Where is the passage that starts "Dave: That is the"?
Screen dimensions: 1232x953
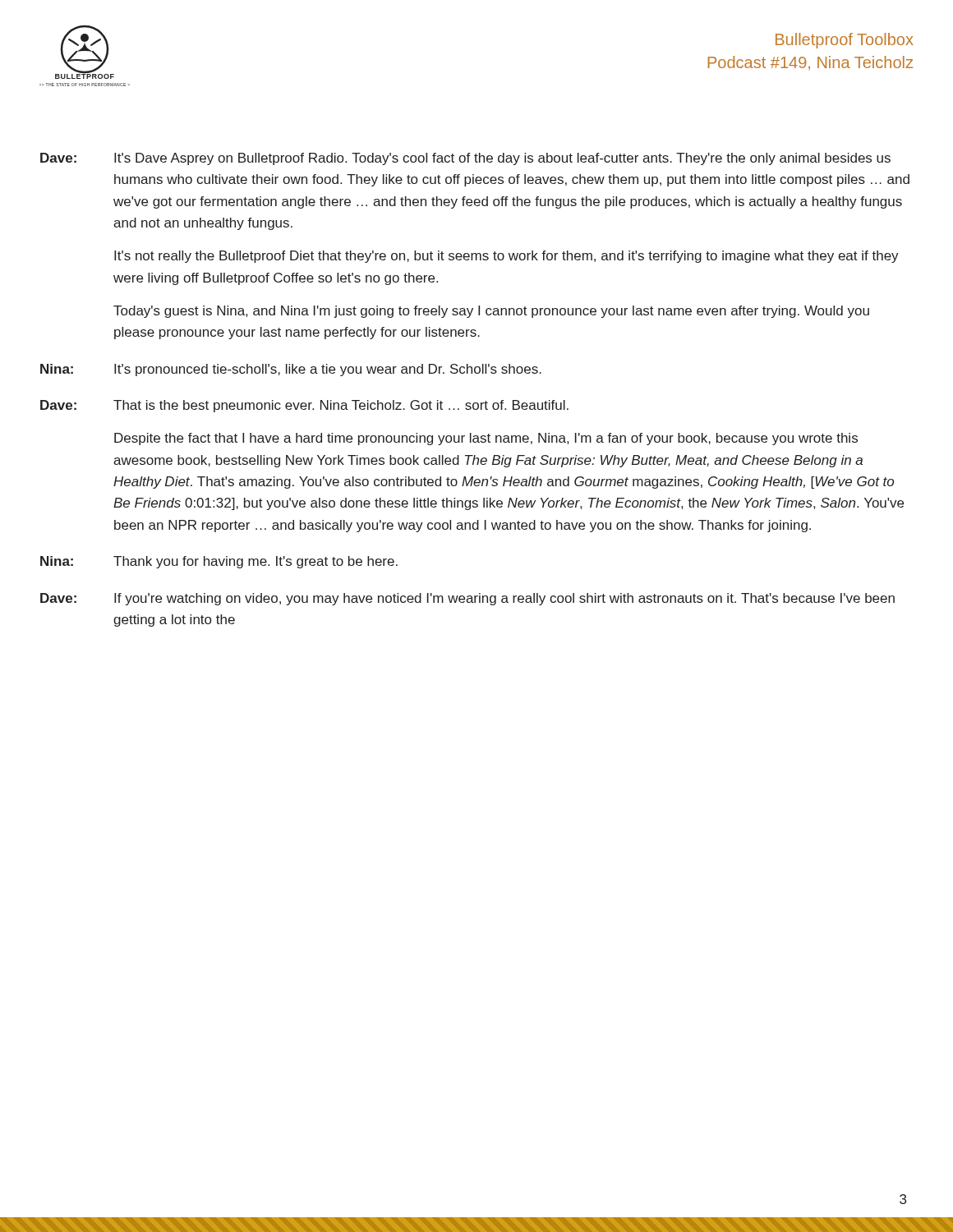click(x=476, y=466)
